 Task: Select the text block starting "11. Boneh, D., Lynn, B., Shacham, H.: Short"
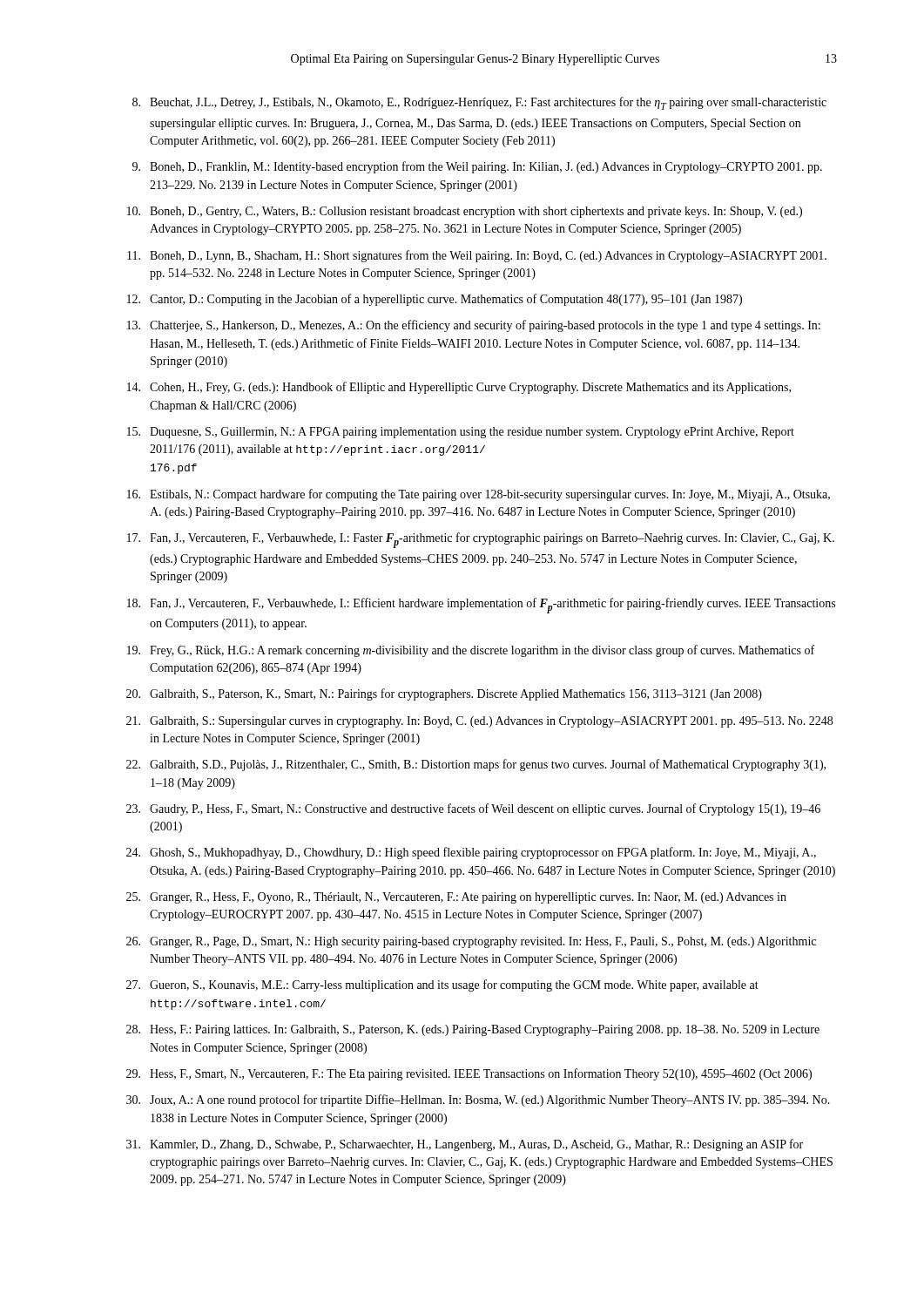coord(475,265)
